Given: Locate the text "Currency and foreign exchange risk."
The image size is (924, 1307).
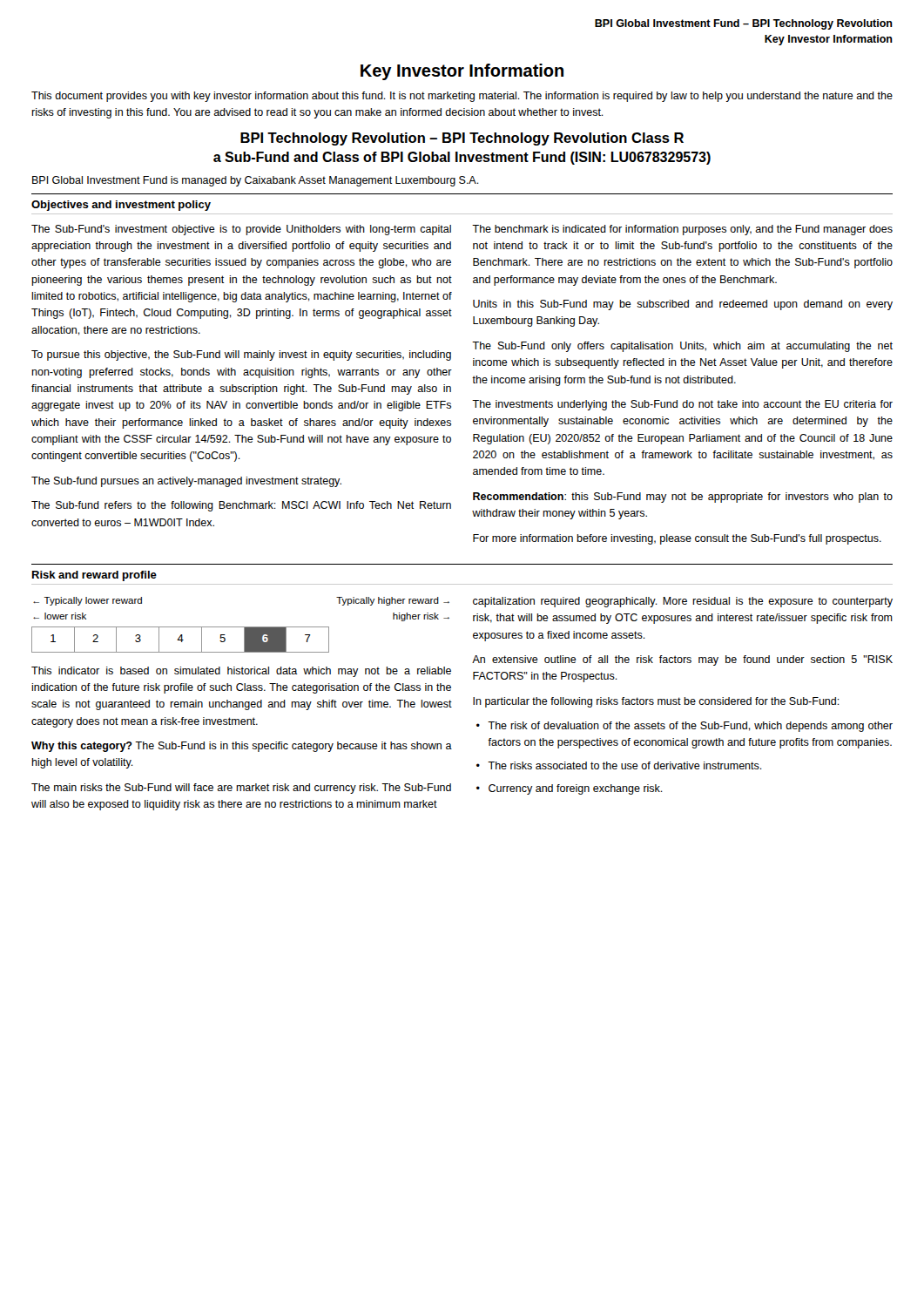Looking at the screenshot, I should [576, 789].
